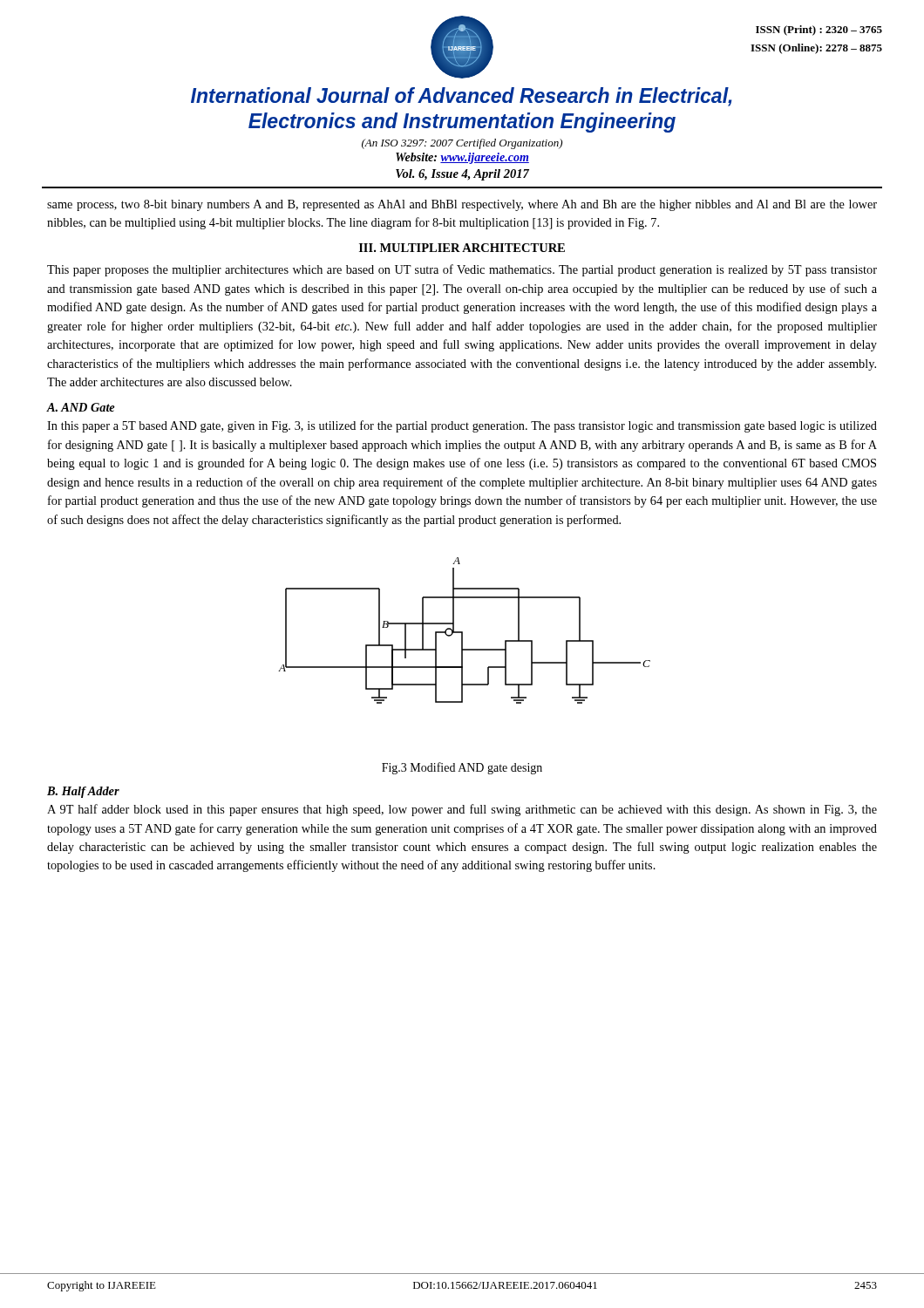The height and width of the screenshot is (1308, 924).
Task: Find the text block that reads "This paper proposes the multiplier architectures which"
Action: coord(462,326)
